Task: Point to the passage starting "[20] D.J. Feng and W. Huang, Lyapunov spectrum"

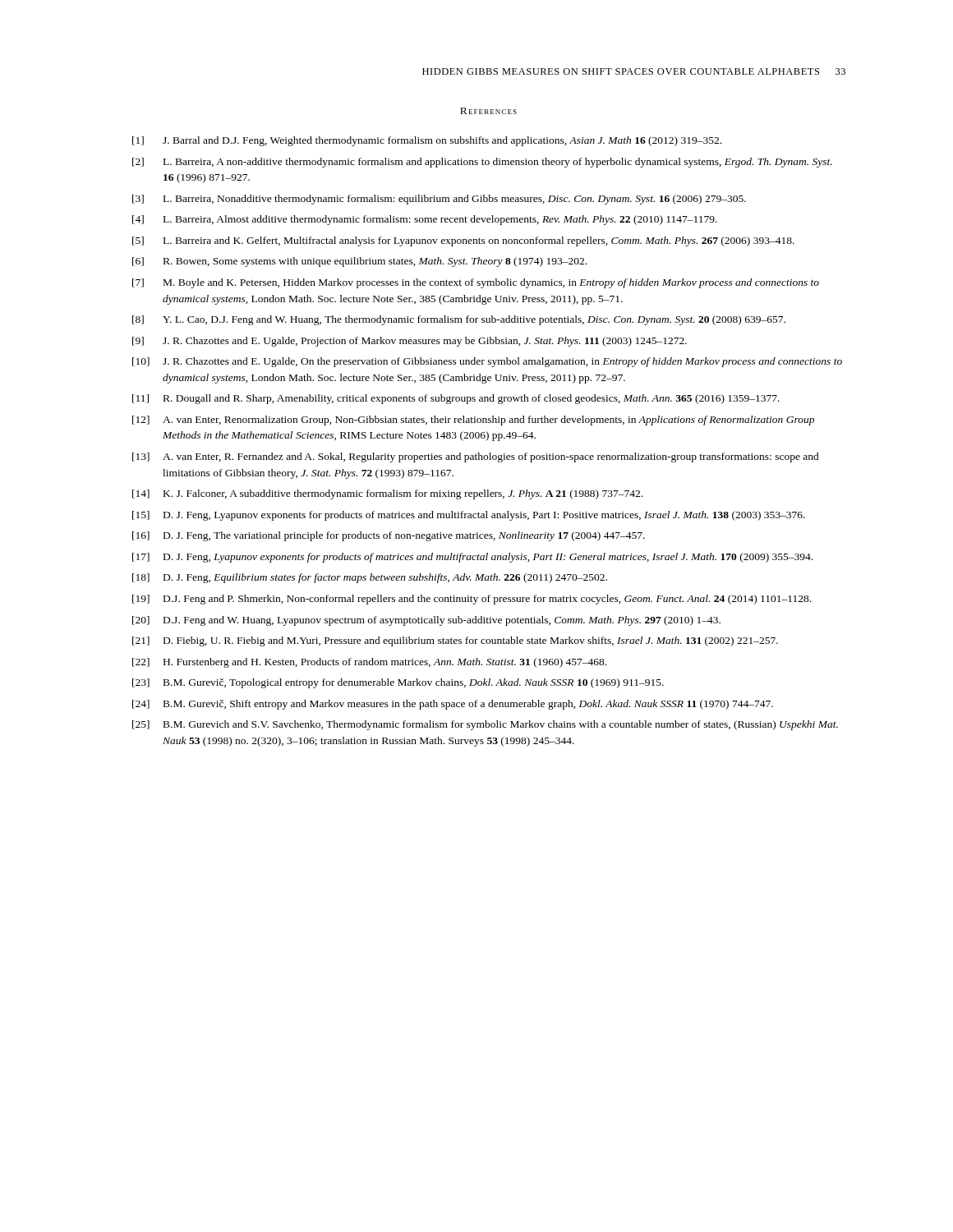Action: tap(489, 620)
